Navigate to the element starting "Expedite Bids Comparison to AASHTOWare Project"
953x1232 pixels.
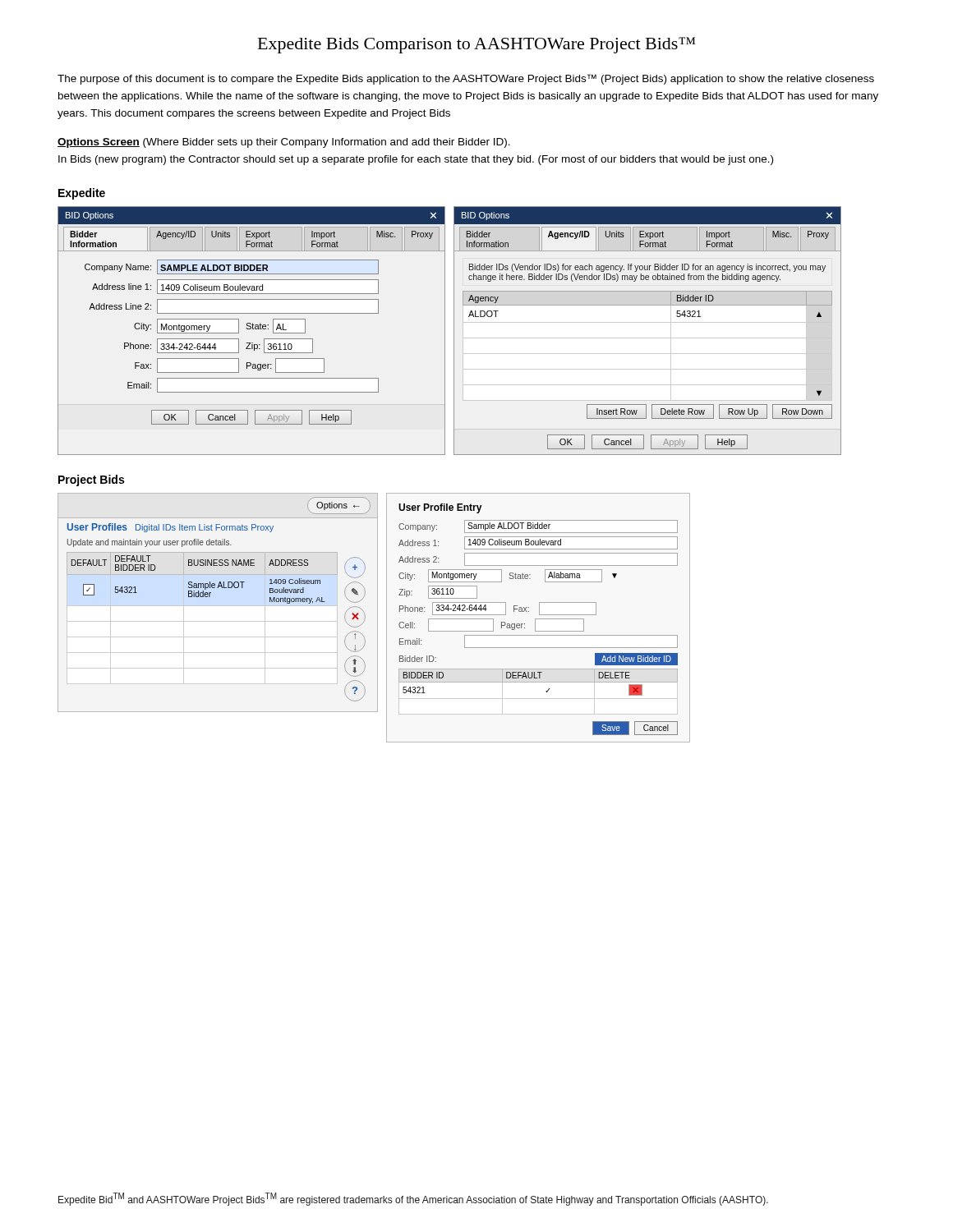pyautogui.click(x=476, y=43)
